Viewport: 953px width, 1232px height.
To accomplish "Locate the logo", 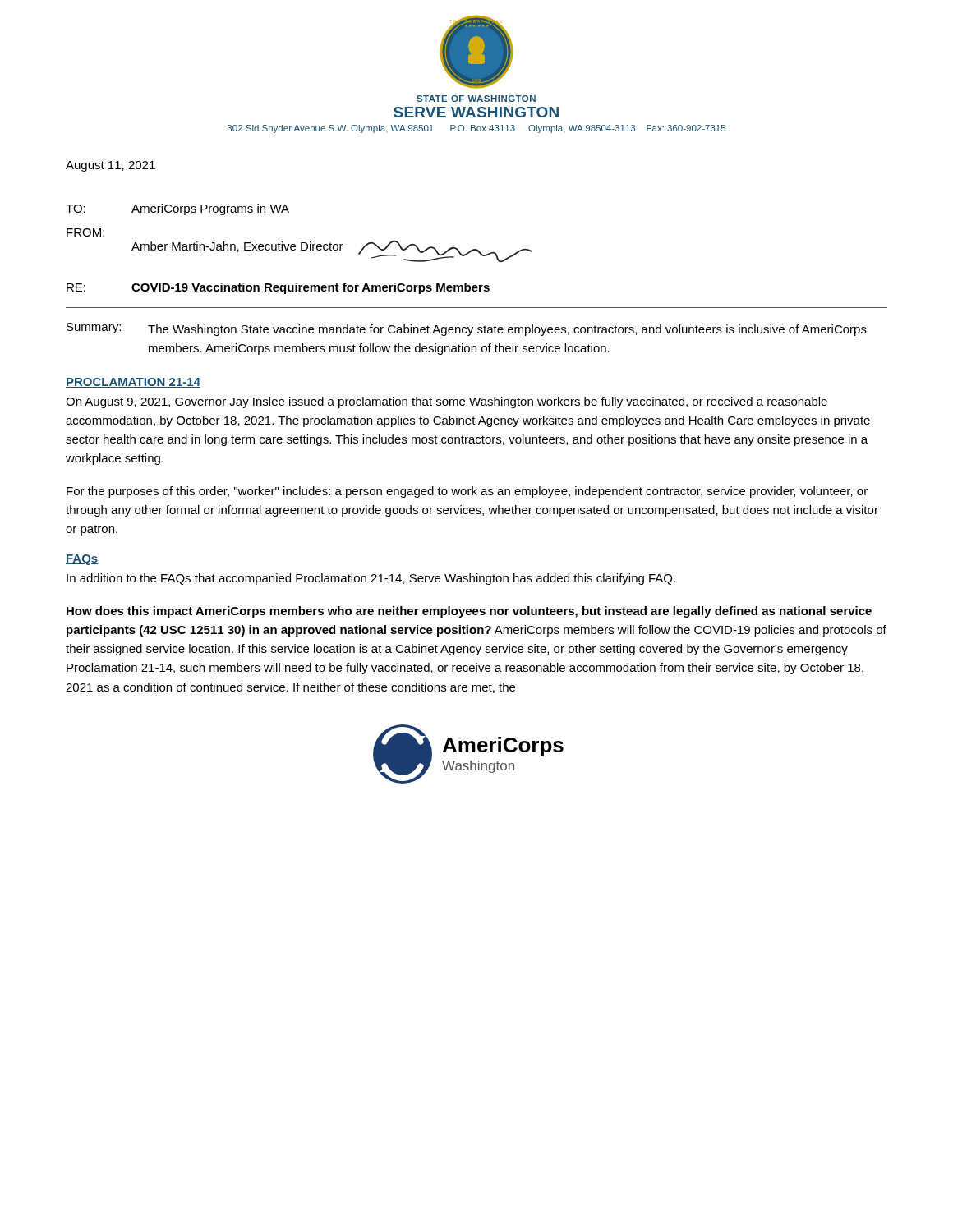I will [x=476, y=755].
